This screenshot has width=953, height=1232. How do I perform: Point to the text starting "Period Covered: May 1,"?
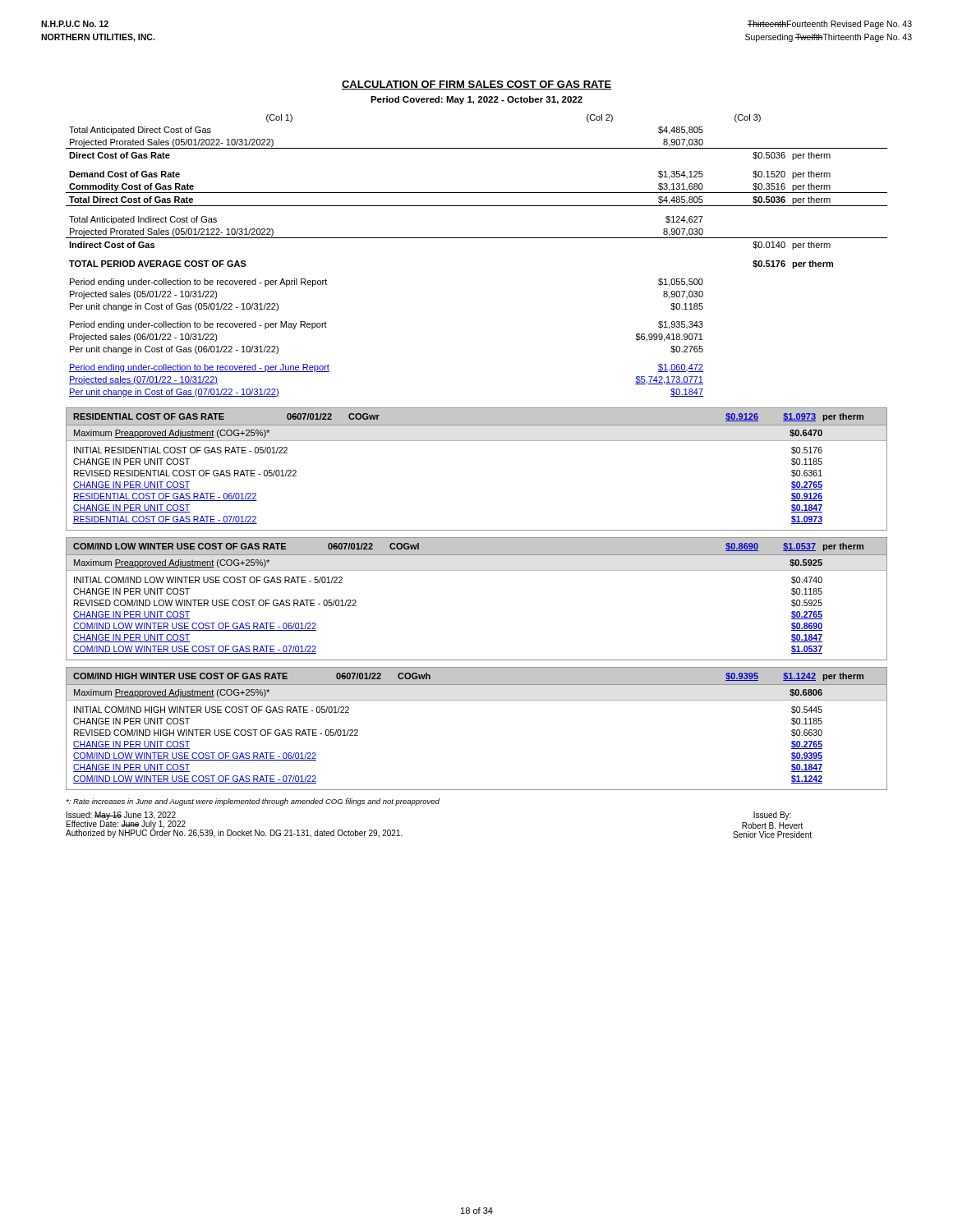click(476, 99)
